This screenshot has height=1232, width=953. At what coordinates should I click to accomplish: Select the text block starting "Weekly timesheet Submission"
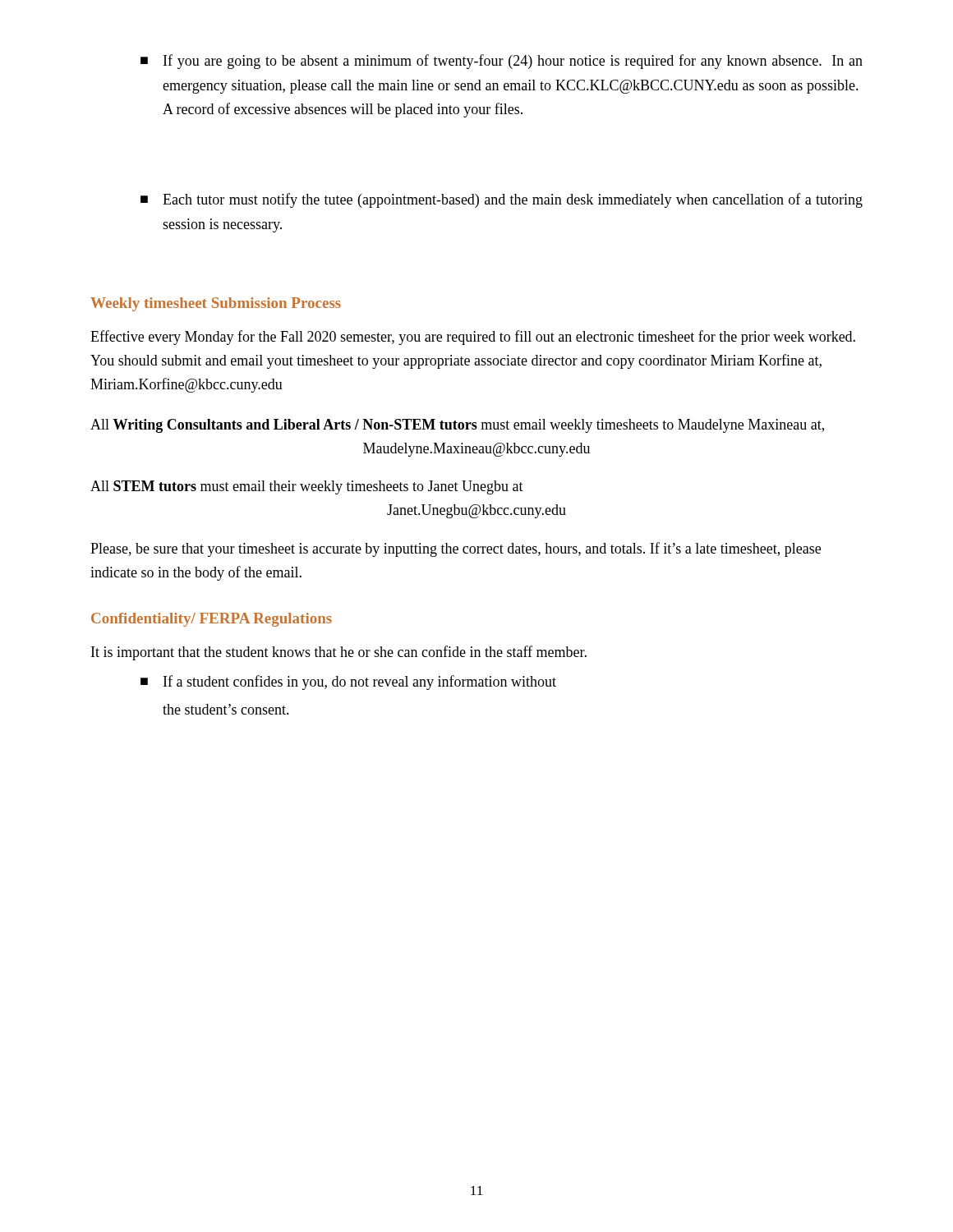216,303
